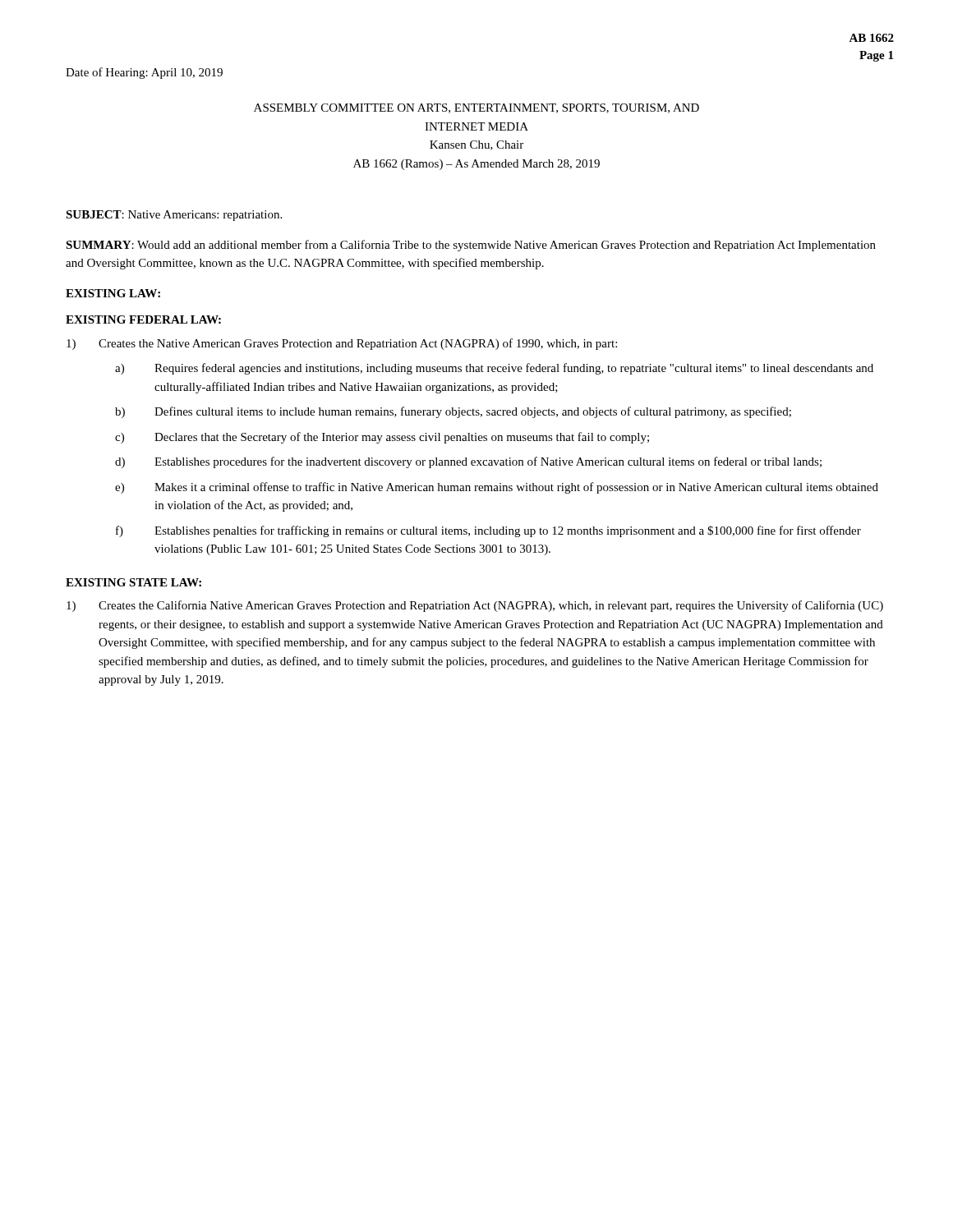Navigate to the passage starting "Date of Hearing: April 10,"

pyautogui.click(x=144, y=72)
